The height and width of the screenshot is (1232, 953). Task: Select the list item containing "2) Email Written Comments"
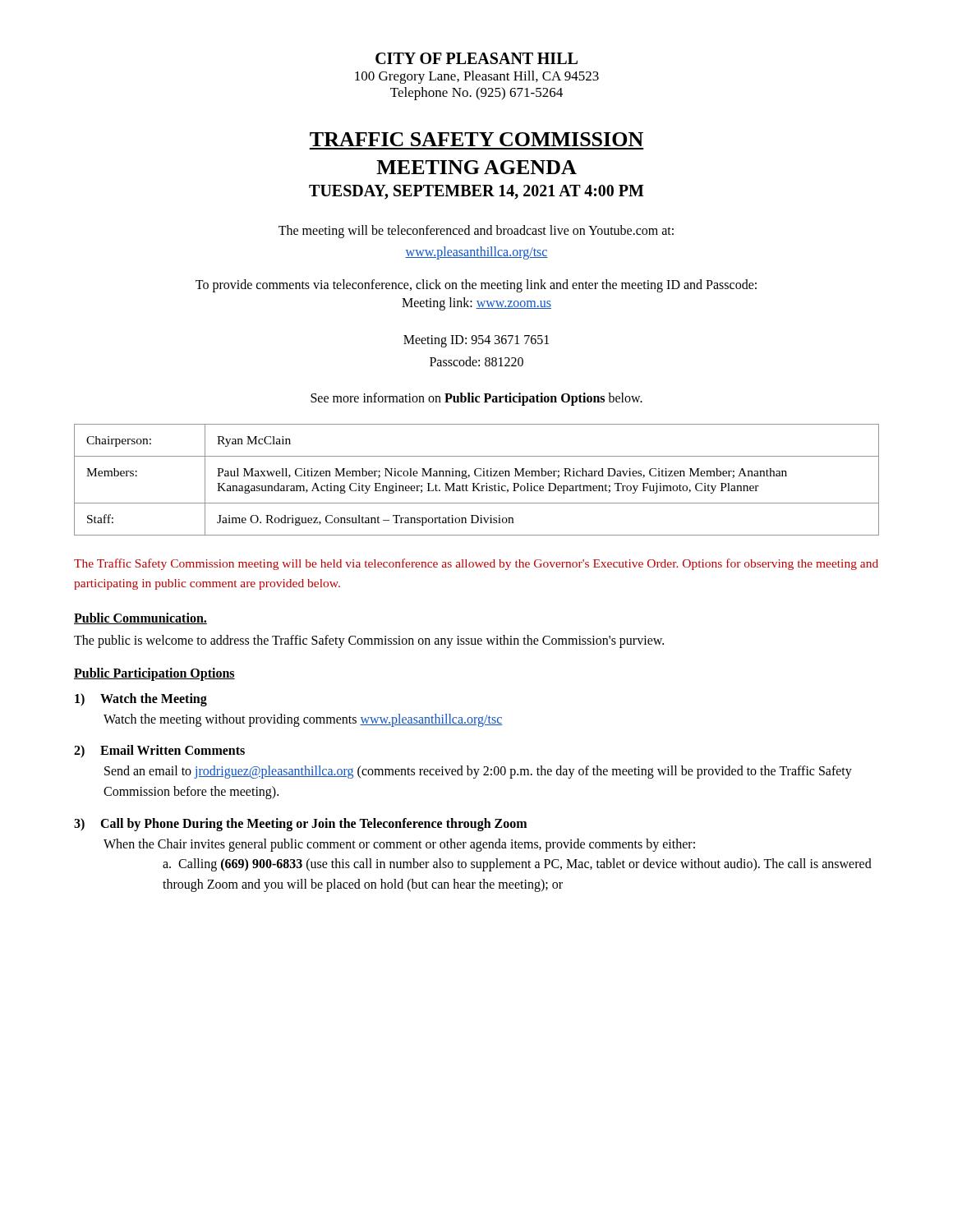(476, 772)
